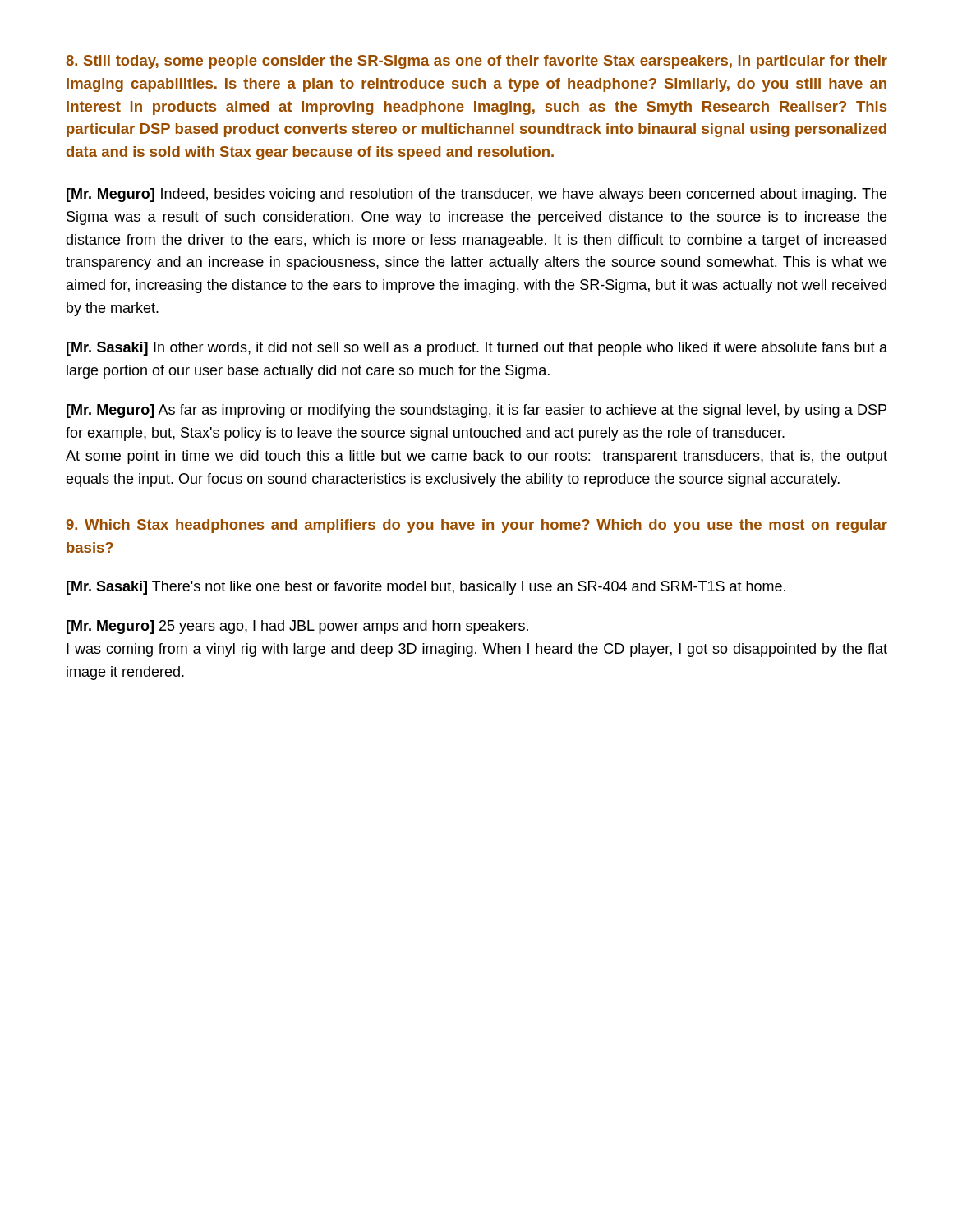953x1232 pixels.
Task: Find the section header on this page that starts "9. Which Stax headphones and amplifiers do you"
Action: pos(476,536)
